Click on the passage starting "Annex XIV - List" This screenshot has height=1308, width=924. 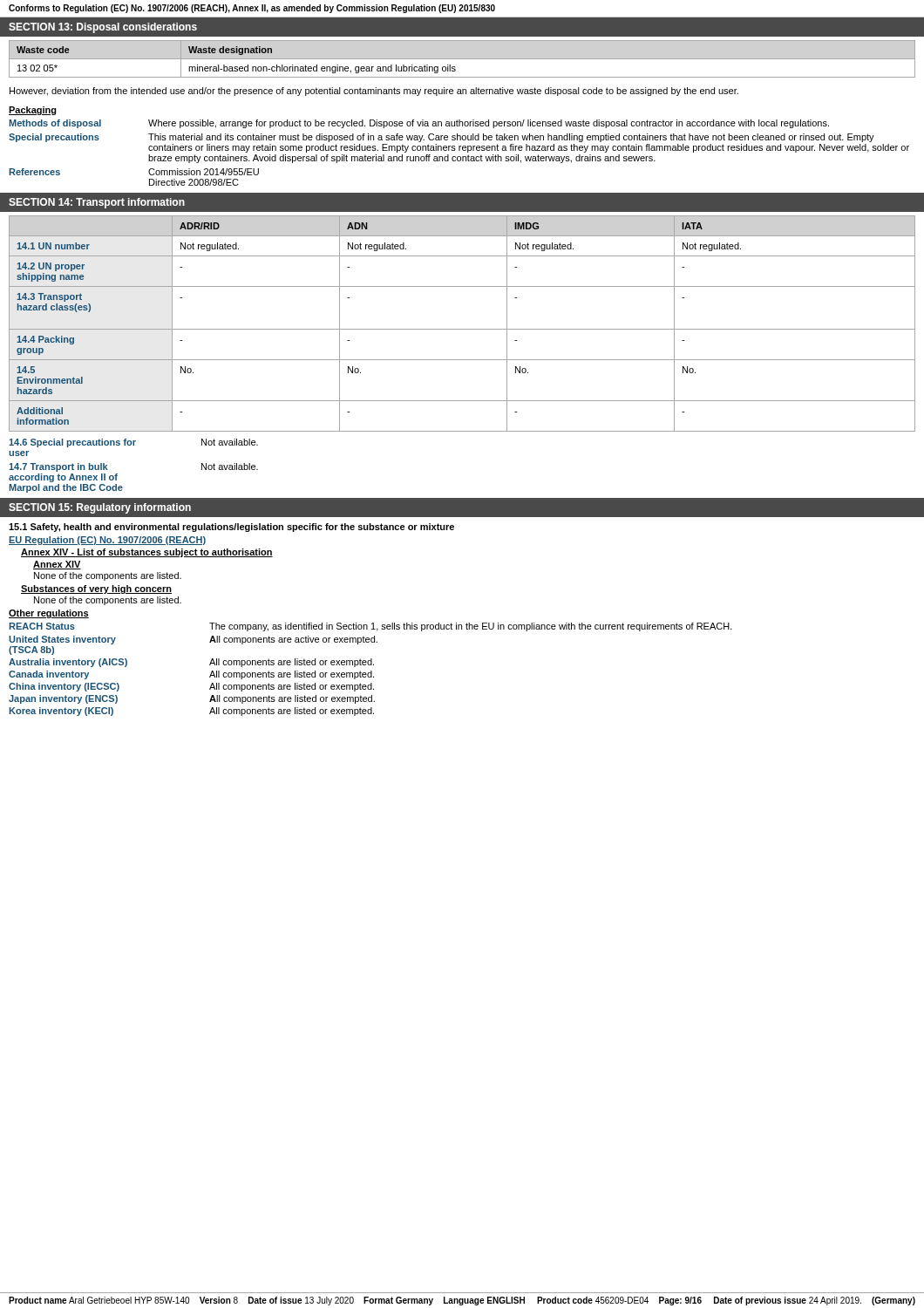click(x=147, y=552)
